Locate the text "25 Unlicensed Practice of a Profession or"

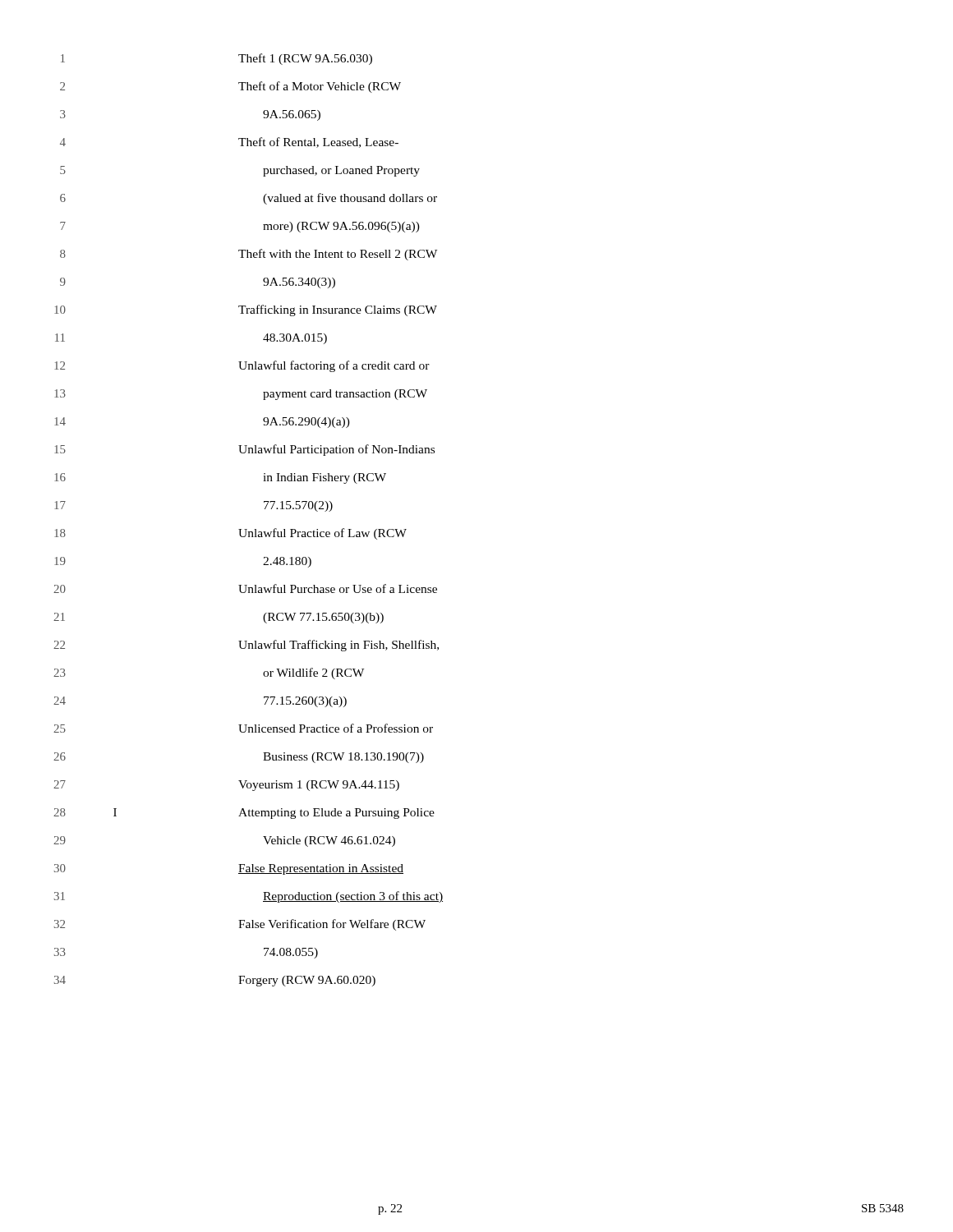tap(243, 728)
